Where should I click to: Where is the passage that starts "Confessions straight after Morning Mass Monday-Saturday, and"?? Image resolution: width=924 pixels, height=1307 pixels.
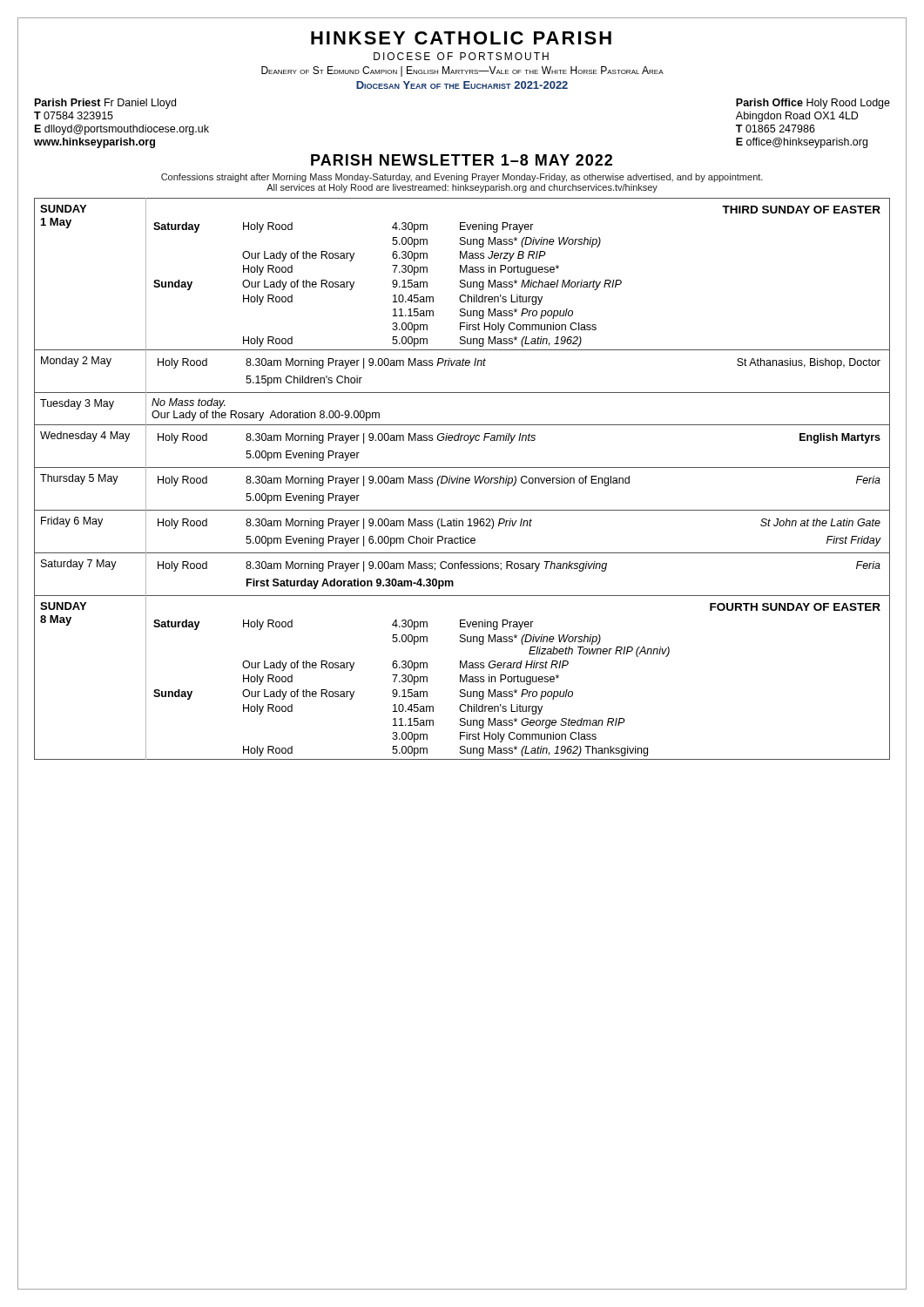(462, 182)
